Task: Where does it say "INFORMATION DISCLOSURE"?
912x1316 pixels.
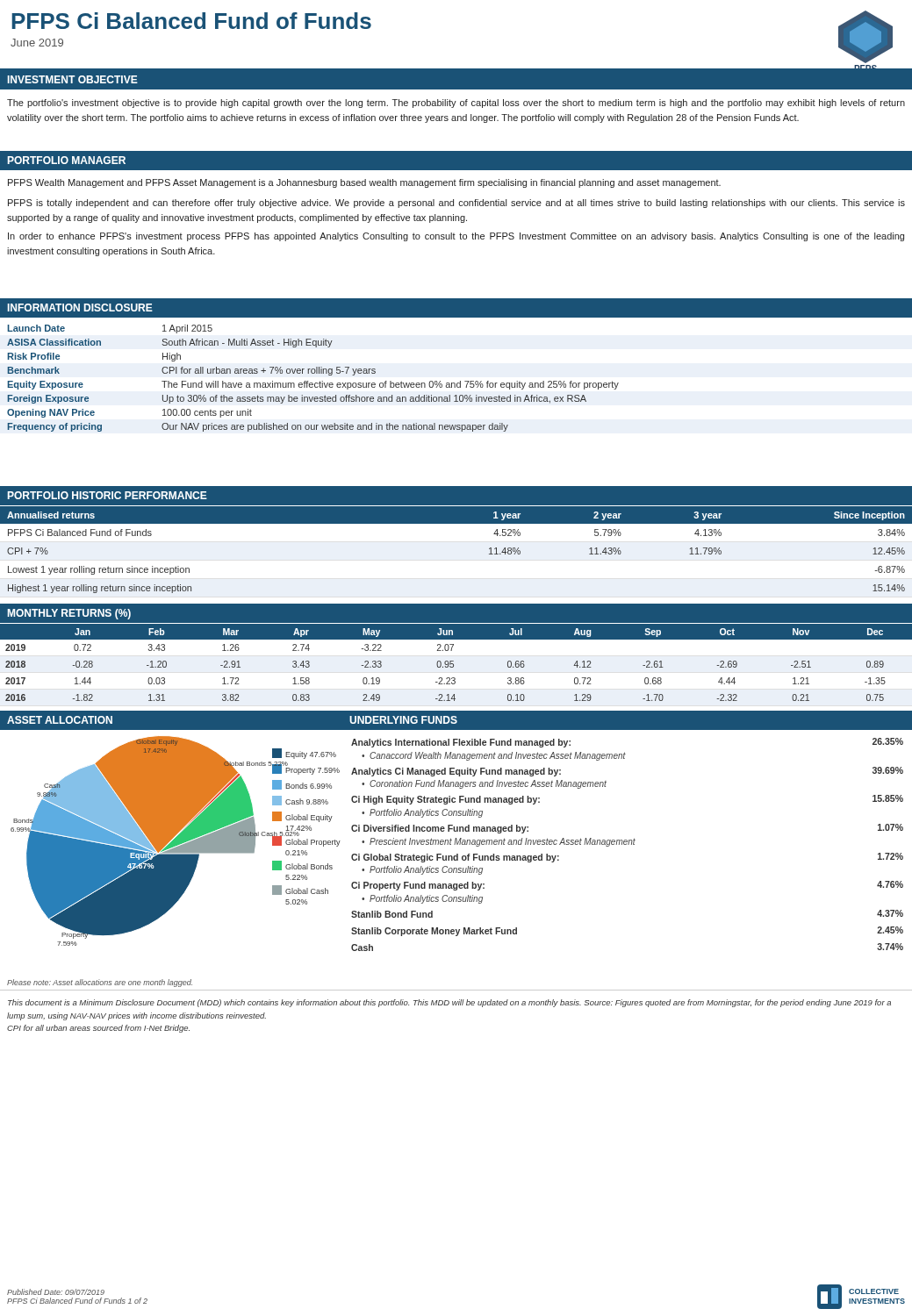Action: pos(80,308)
